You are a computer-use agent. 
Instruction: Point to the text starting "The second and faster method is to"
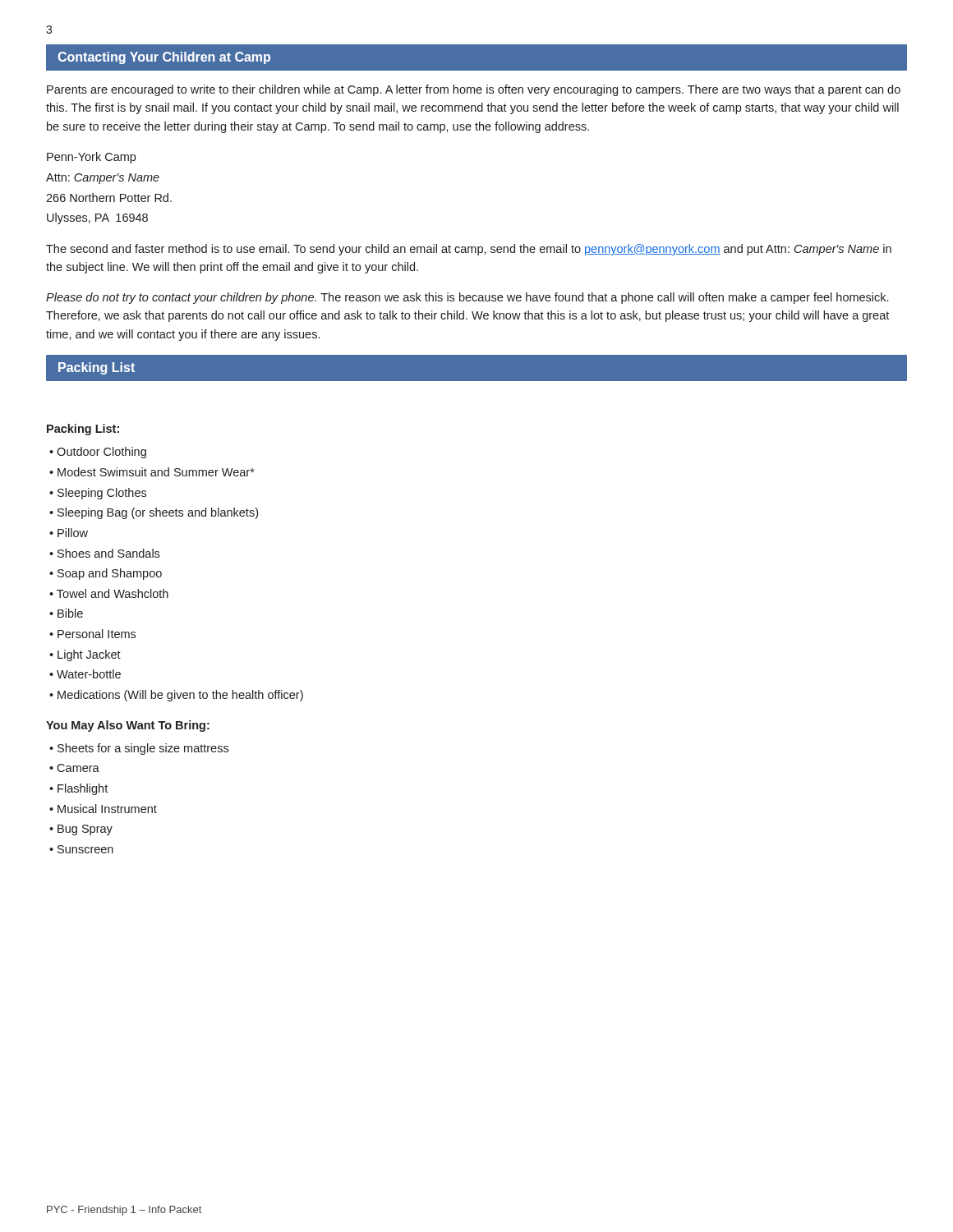click(469, 258)
